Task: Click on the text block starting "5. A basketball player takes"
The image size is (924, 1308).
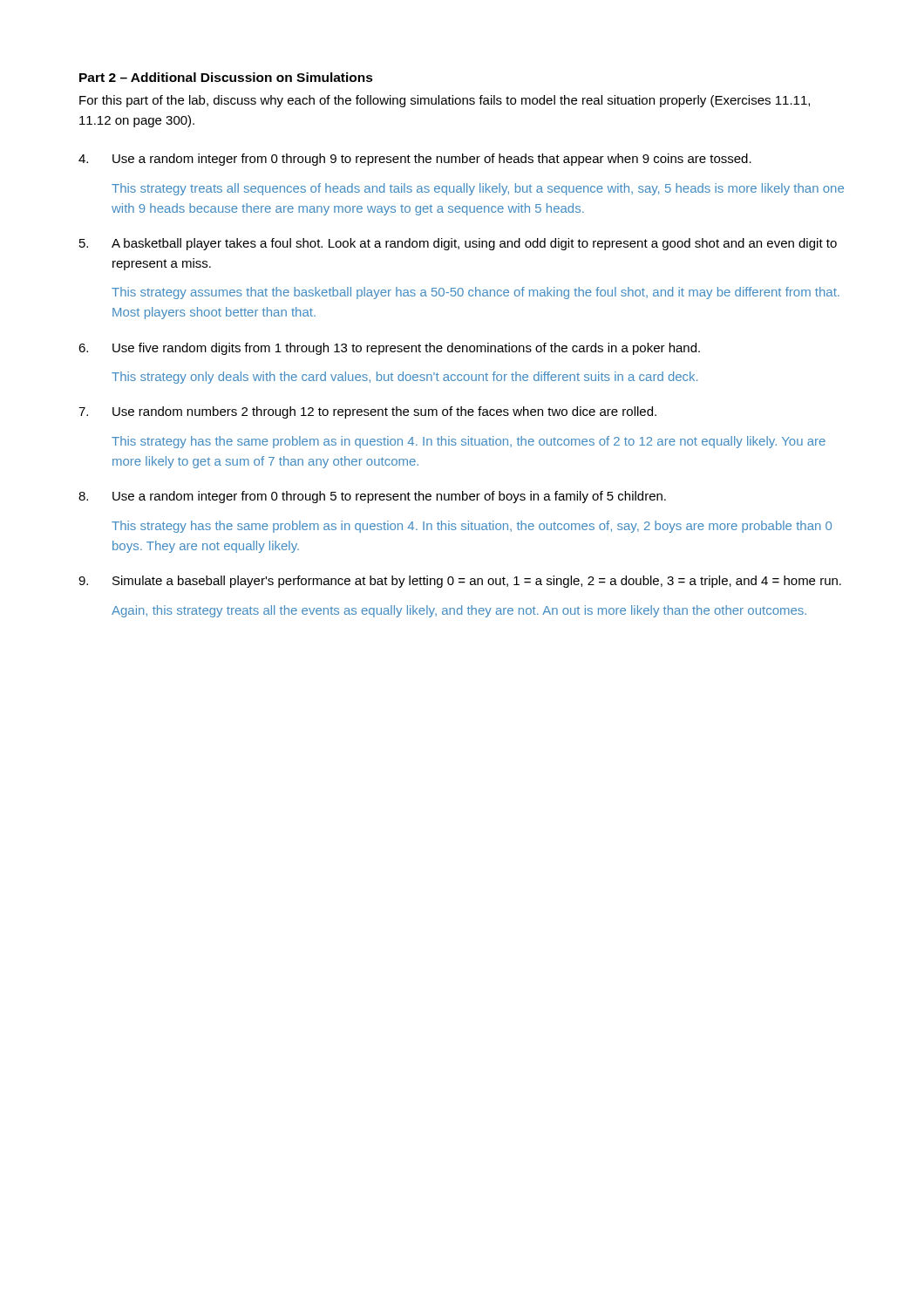Action: point(462,253)
